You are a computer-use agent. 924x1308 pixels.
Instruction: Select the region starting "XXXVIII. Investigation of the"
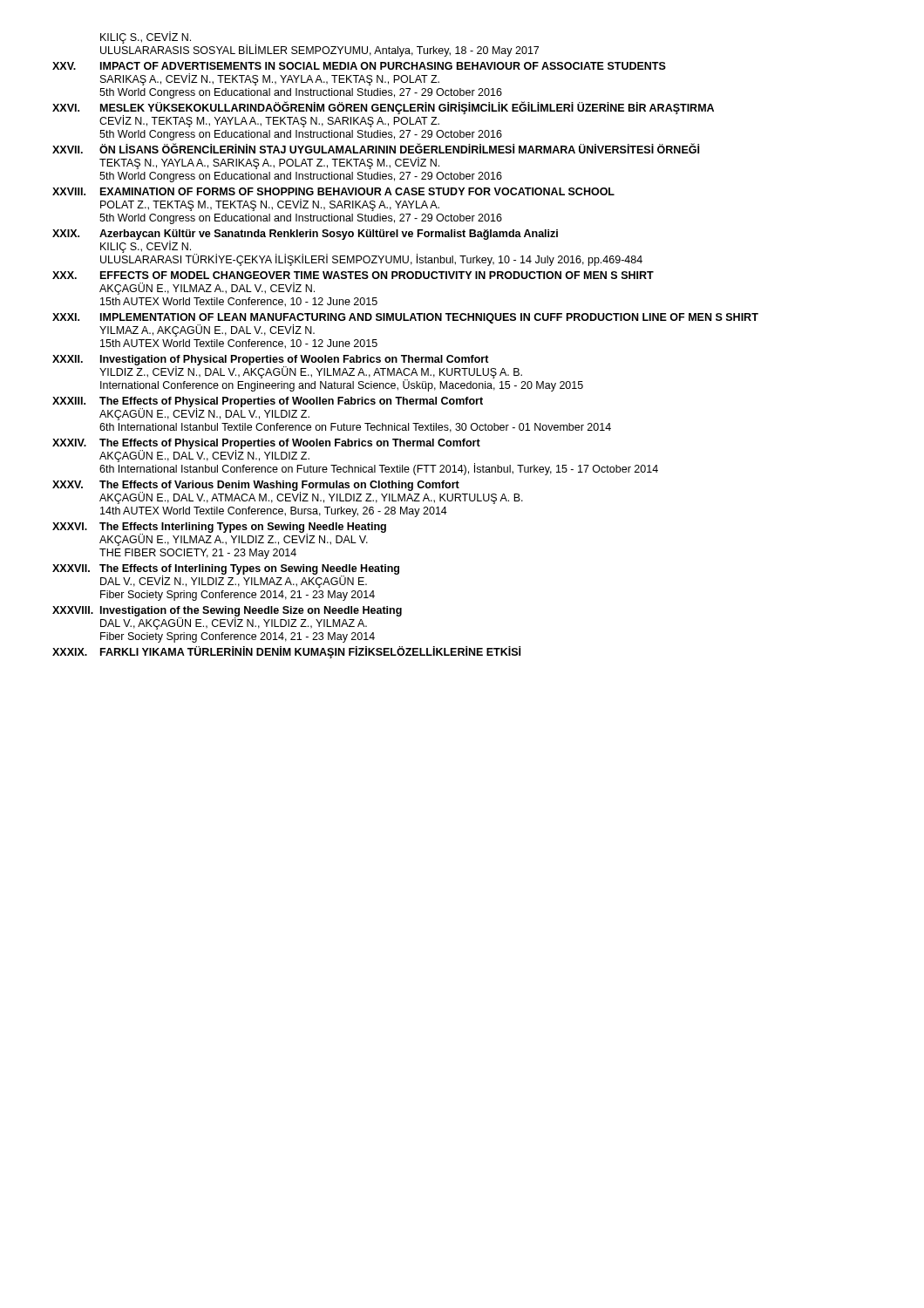(x=227, y=618)
